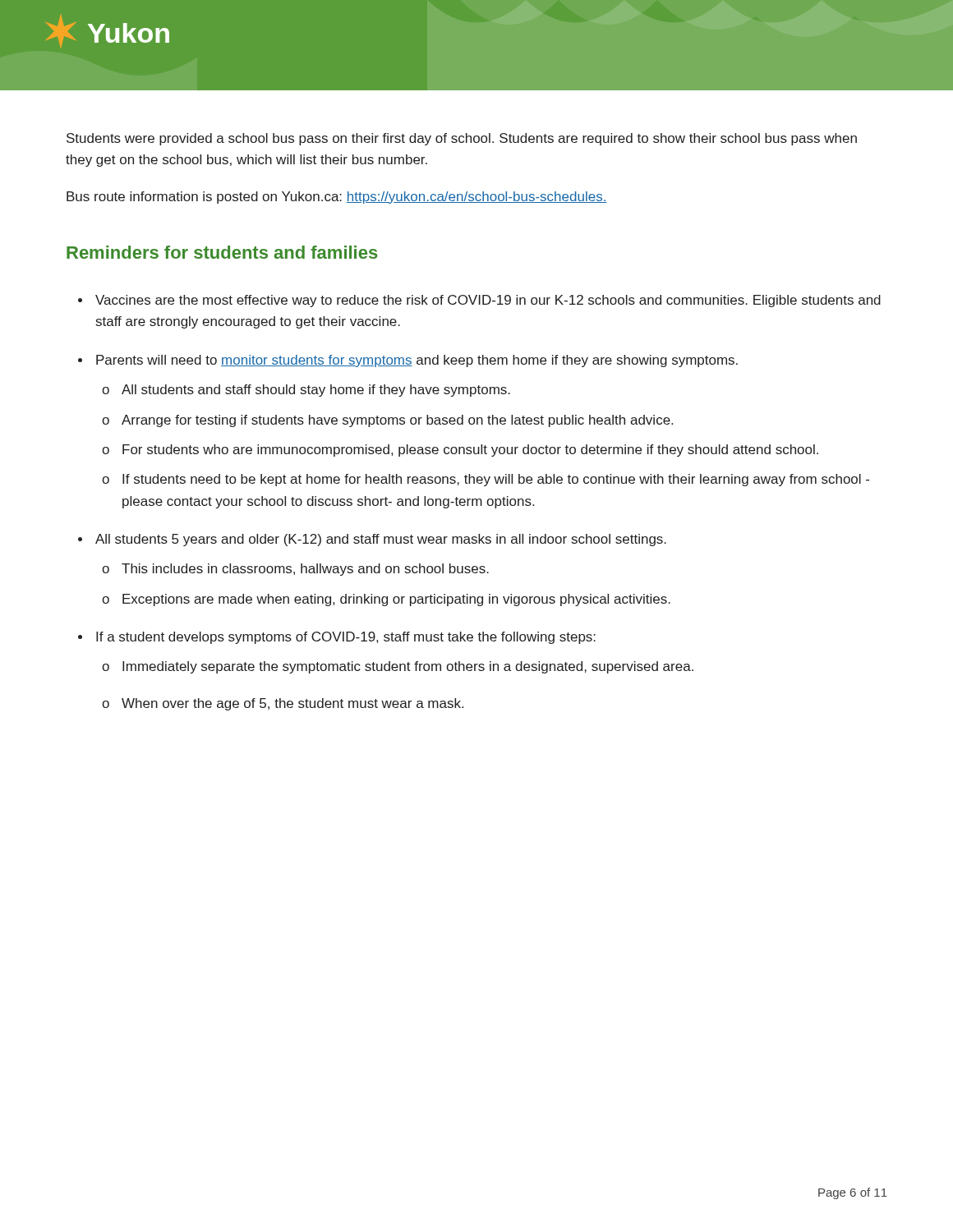Find the list item containing "Arrange for testing if students have"
The height and width of the screenshot is (1232, 953).
[398, 420]
